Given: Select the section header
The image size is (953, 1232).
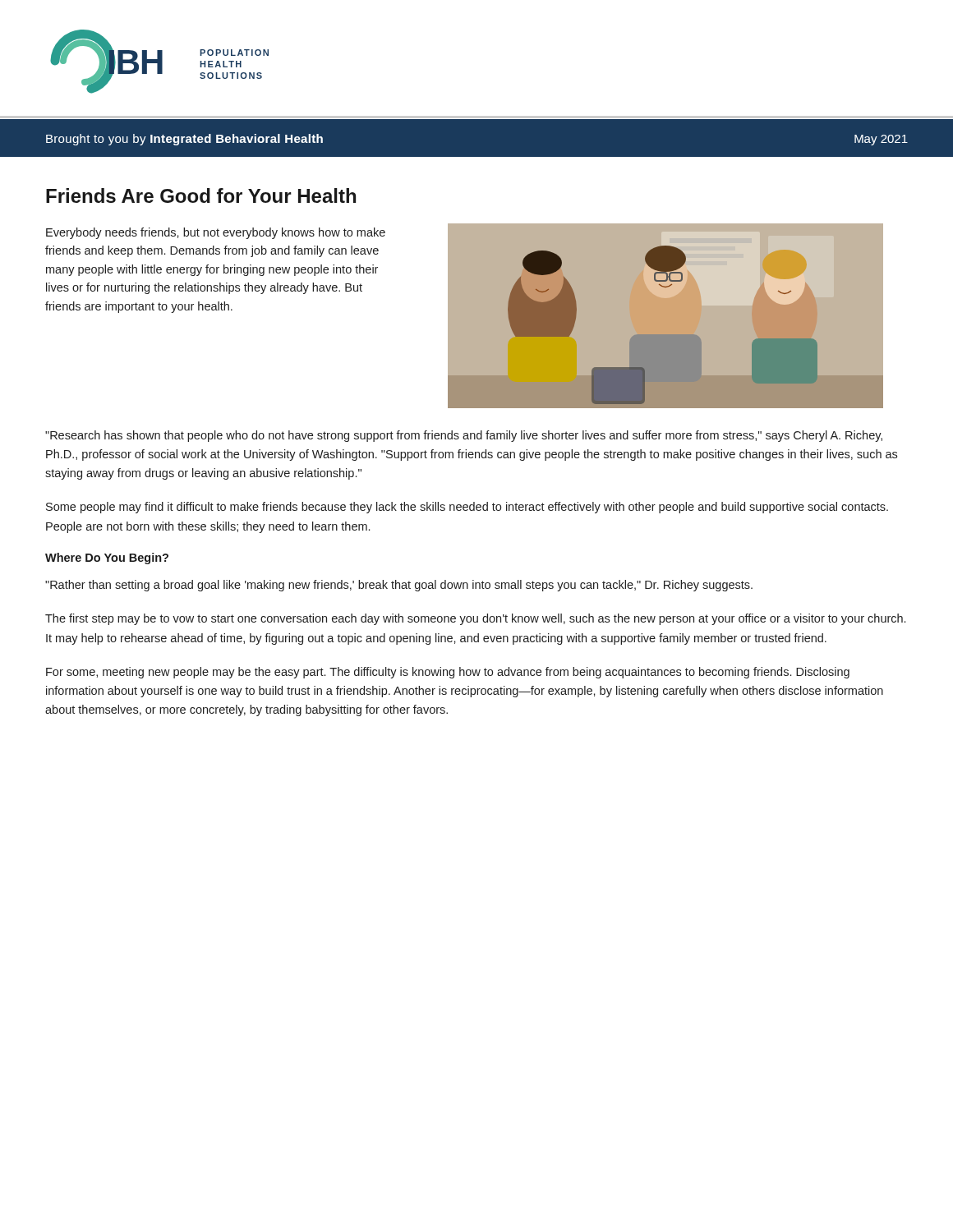Looking at the screenshot, I should 476,557.
